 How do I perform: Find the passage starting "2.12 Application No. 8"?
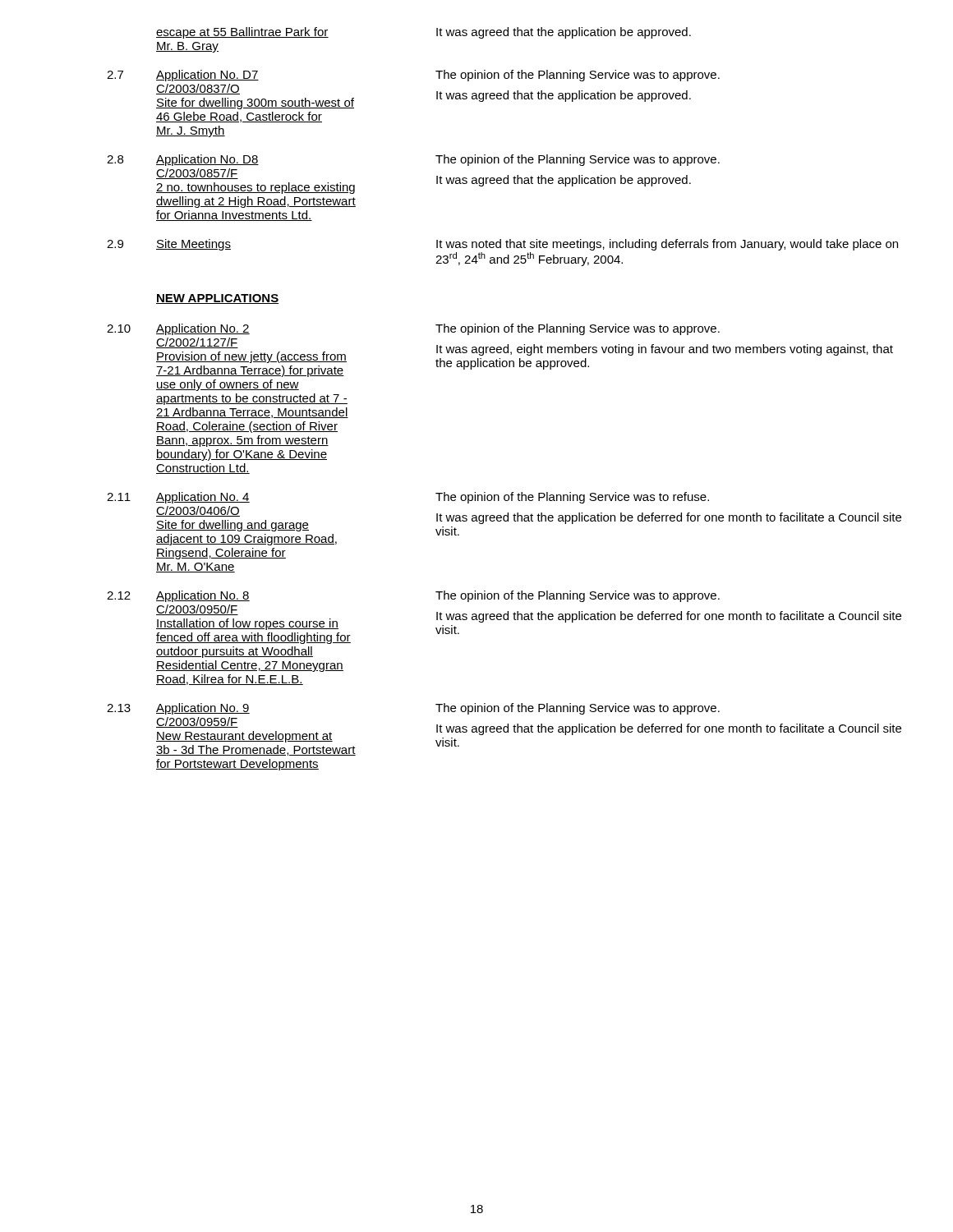(x=120, y=596)
